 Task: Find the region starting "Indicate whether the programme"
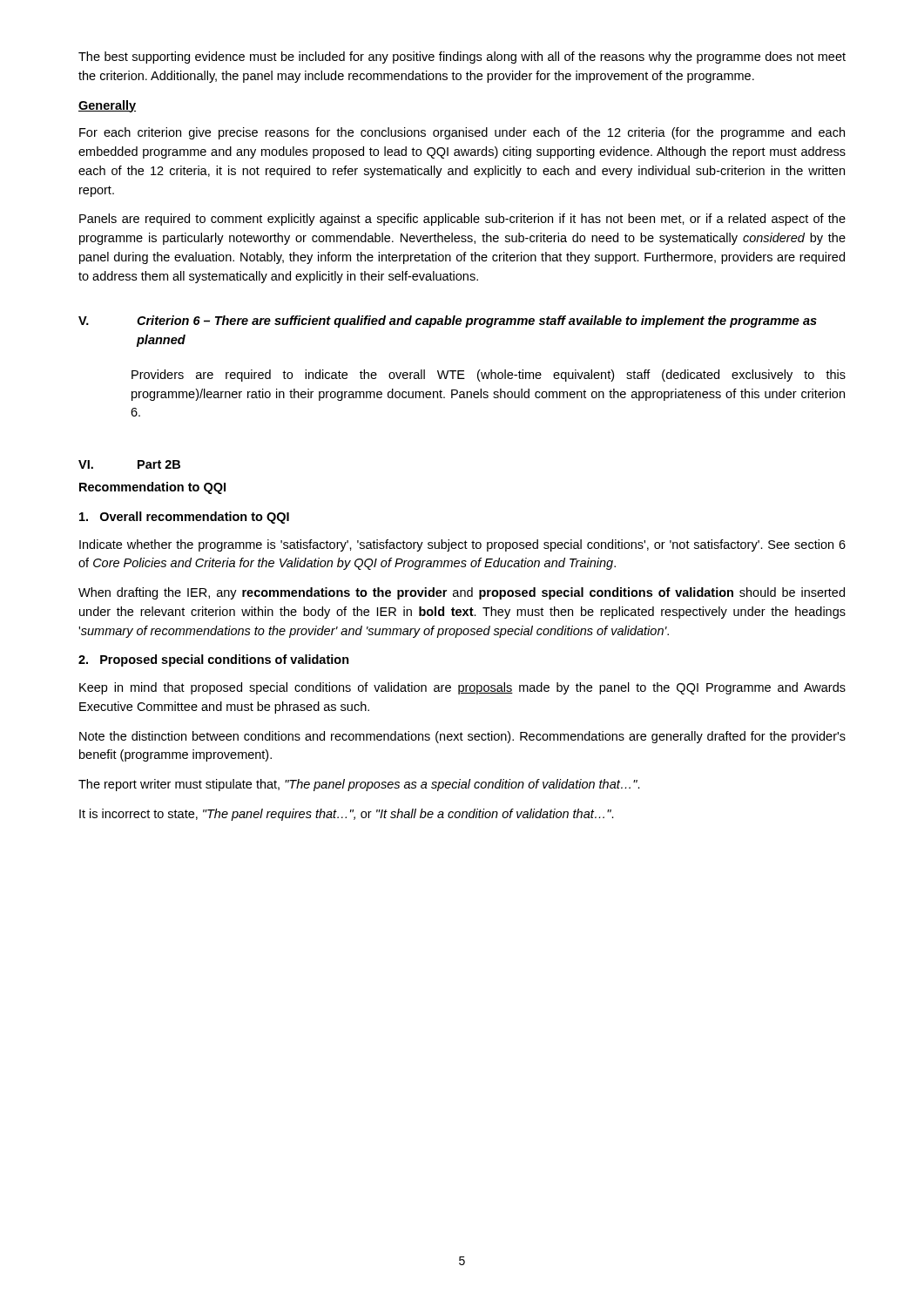tap(462, 554)
